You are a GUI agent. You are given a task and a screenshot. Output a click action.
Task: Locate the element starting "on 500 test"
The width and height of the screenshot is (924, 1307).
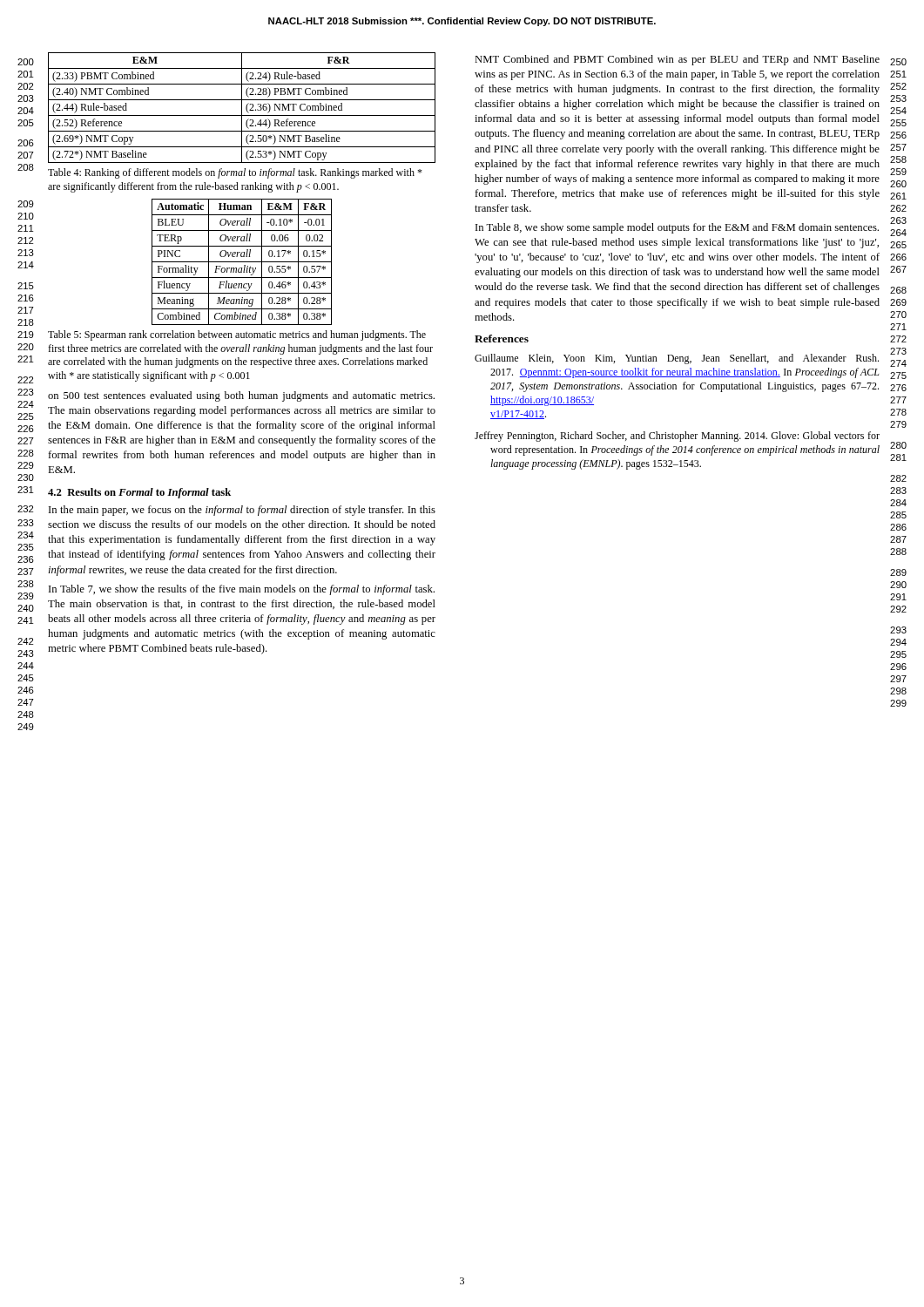point(242,432)
